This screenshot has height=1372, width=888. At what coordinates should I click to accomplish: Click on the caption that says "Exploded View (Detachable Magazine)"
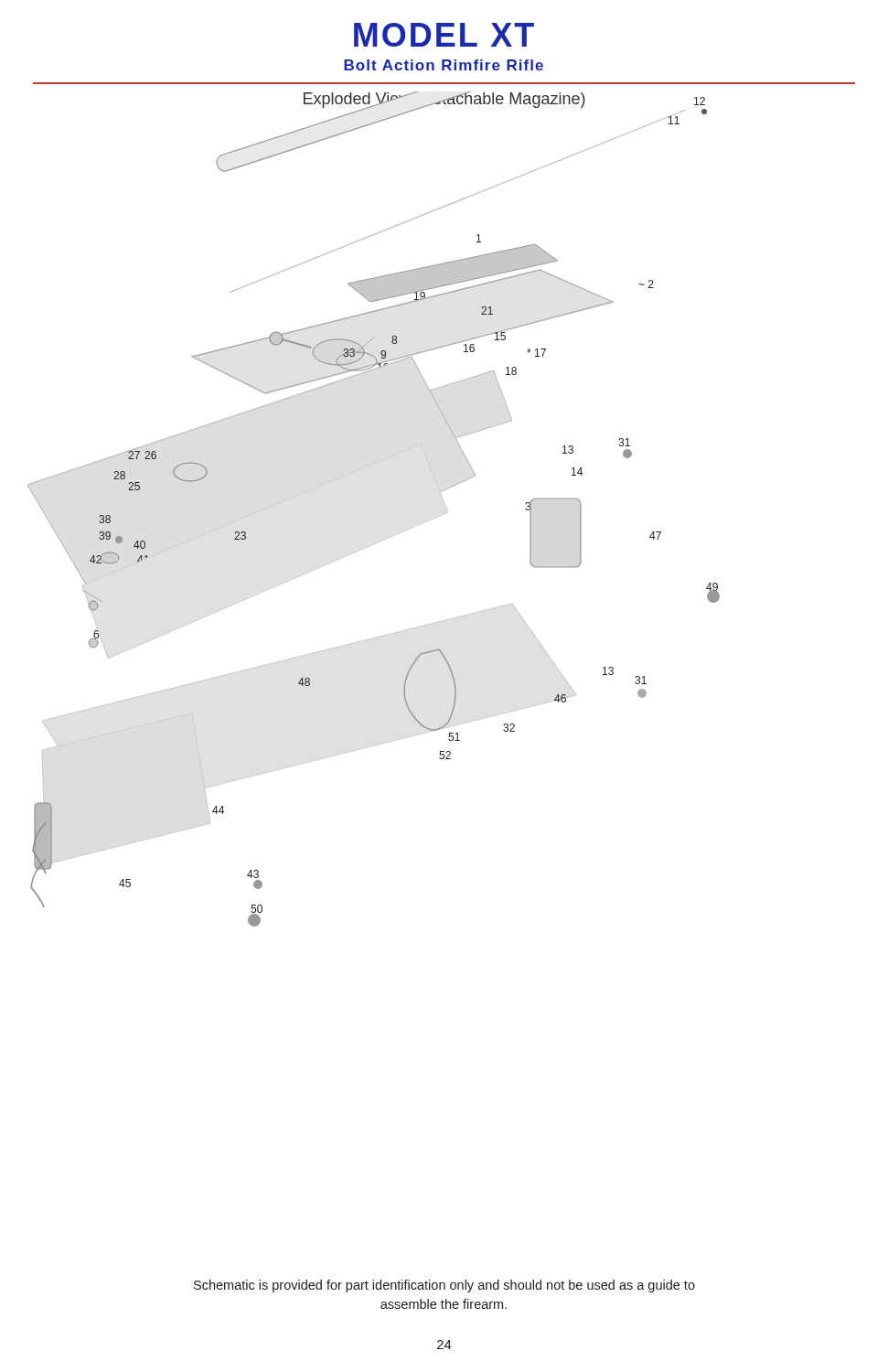444,99
